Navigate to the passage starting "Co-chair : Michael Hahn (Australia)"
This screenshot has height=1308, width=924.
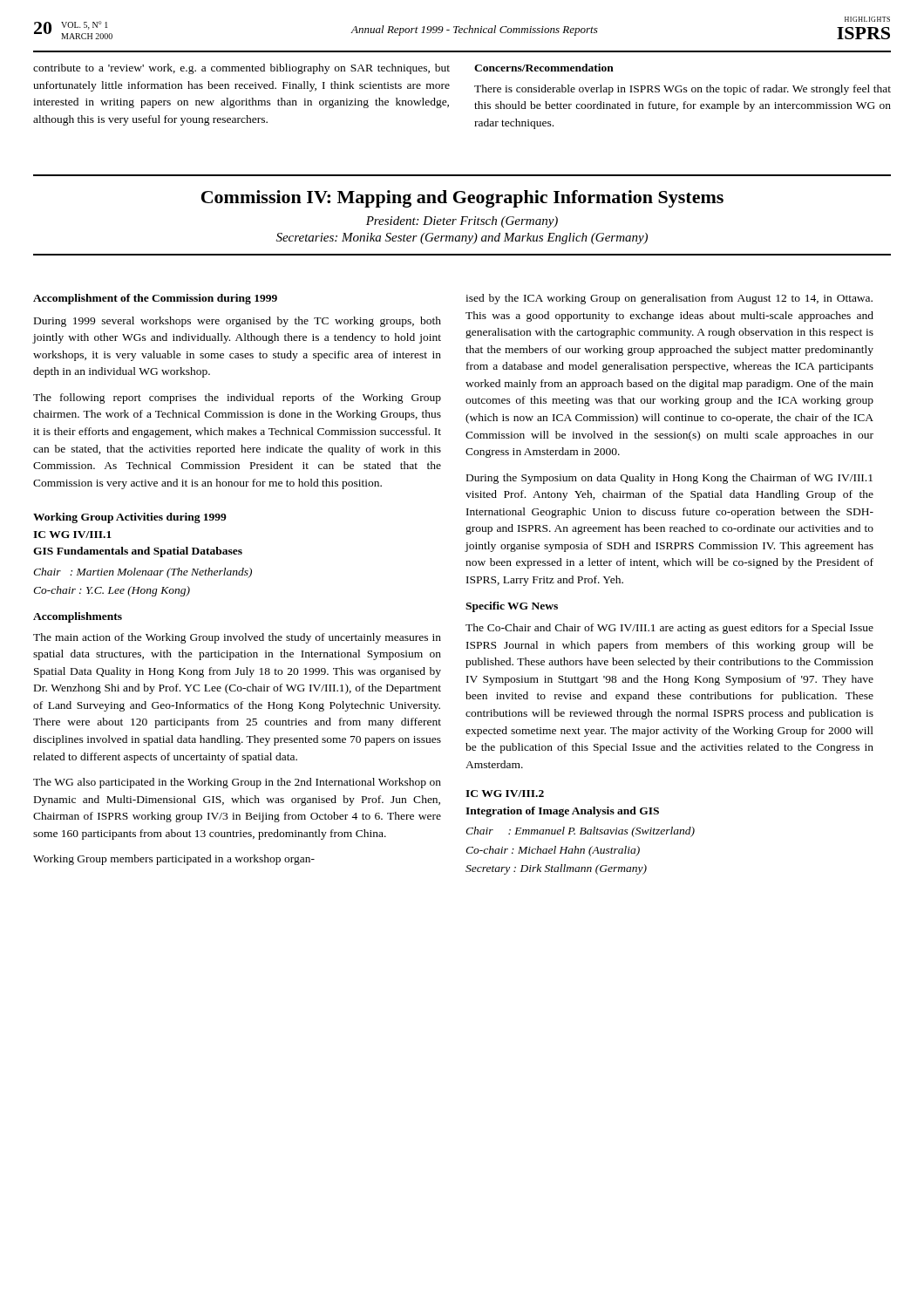pyautogui.click(x=553, y=850)
